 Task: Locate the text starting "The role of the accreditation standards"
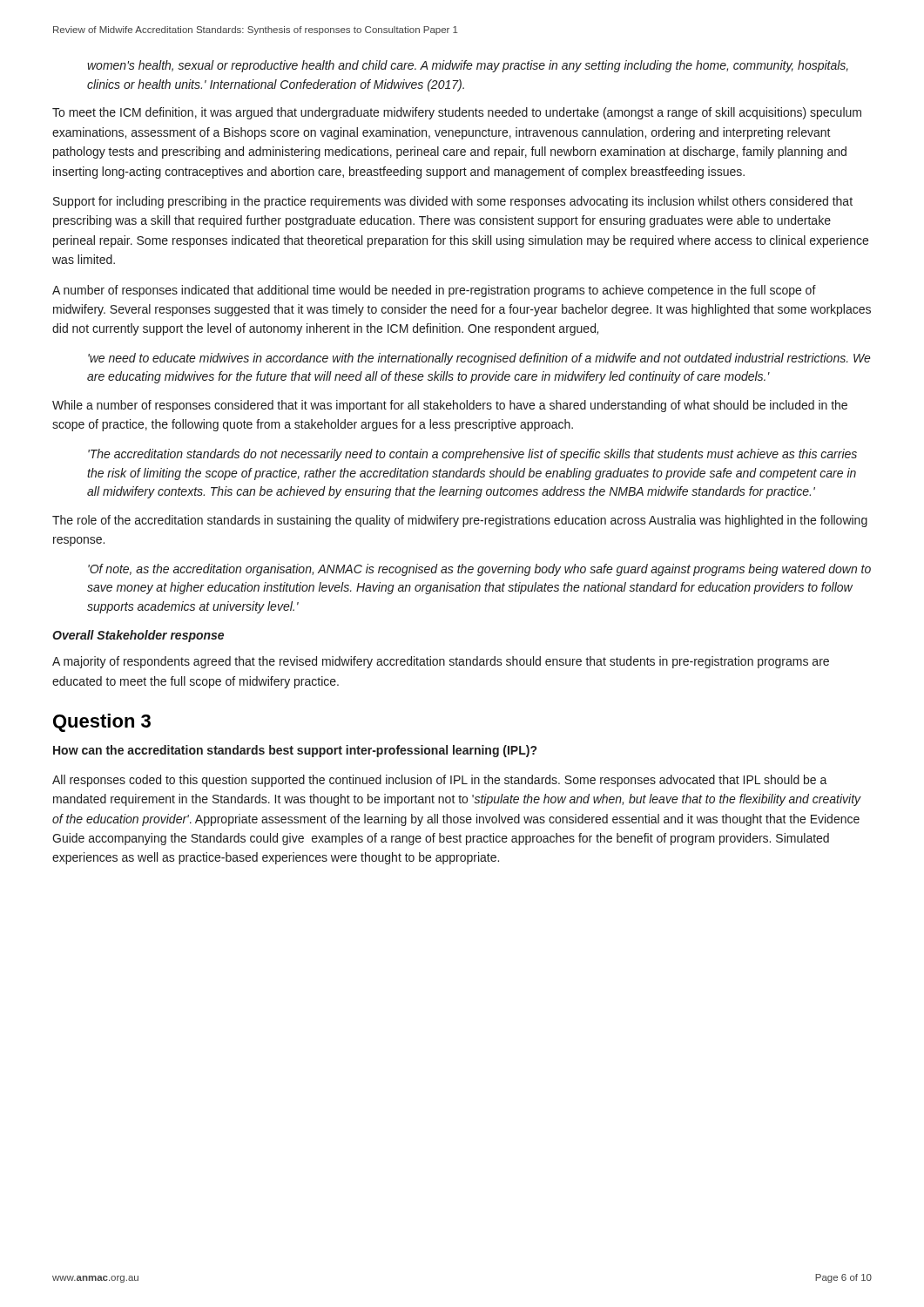coord(462,530)
